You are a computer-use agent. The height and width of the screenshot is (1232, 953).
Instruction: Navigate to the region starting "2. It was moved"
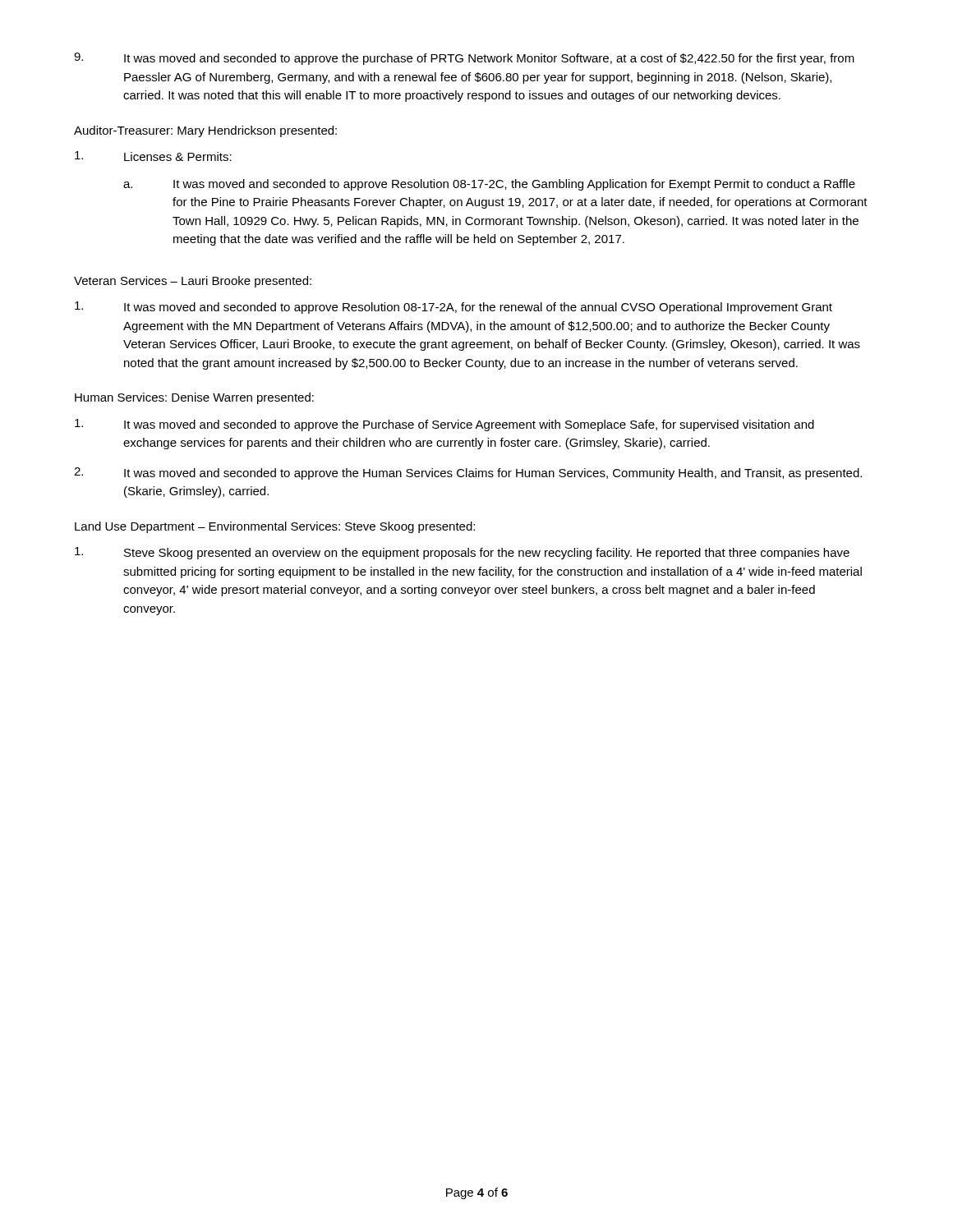click(472, 482)
